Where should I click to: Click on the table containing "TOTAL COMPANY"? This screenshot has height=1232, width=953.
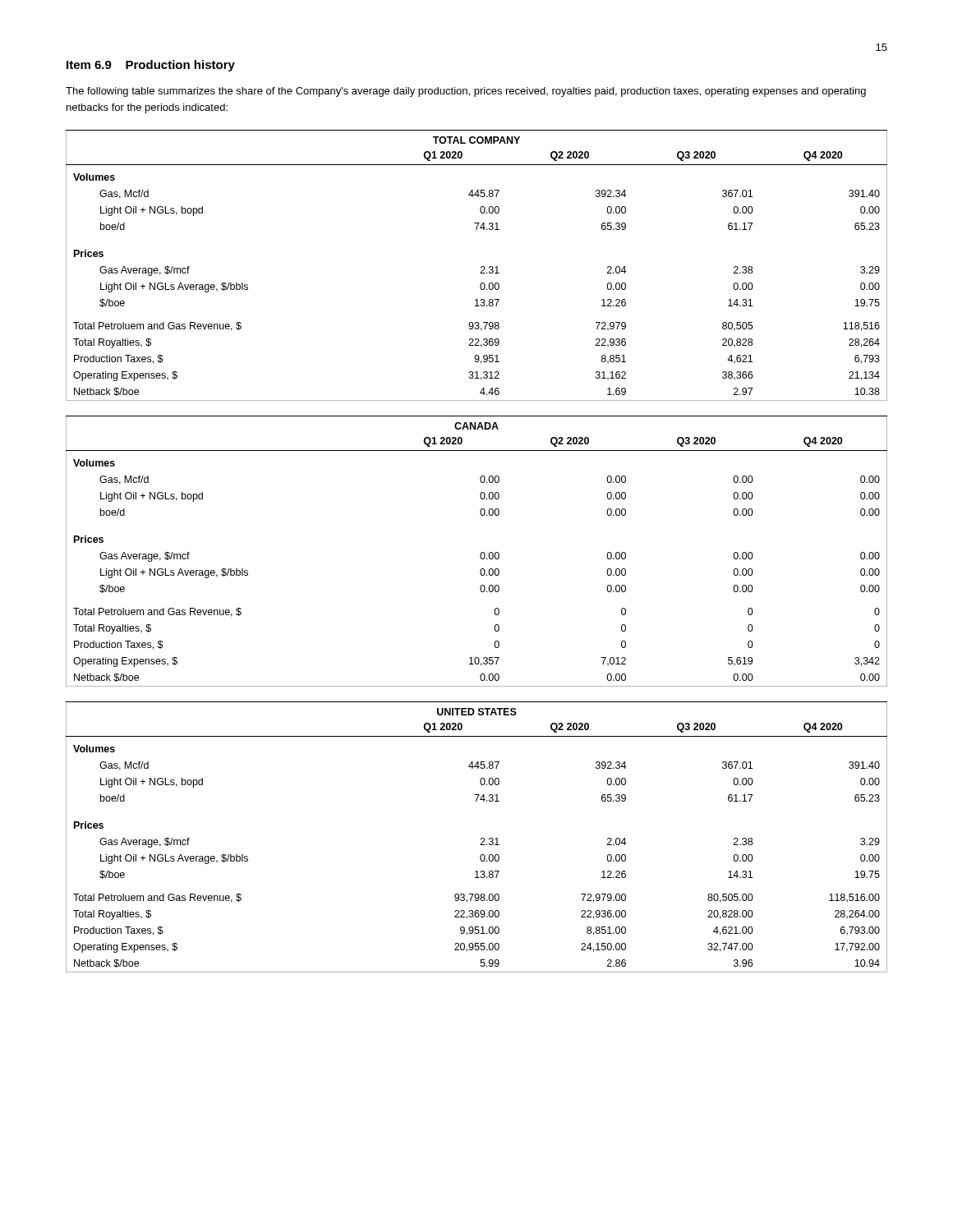pyautogui.click(x=476, y=265)
